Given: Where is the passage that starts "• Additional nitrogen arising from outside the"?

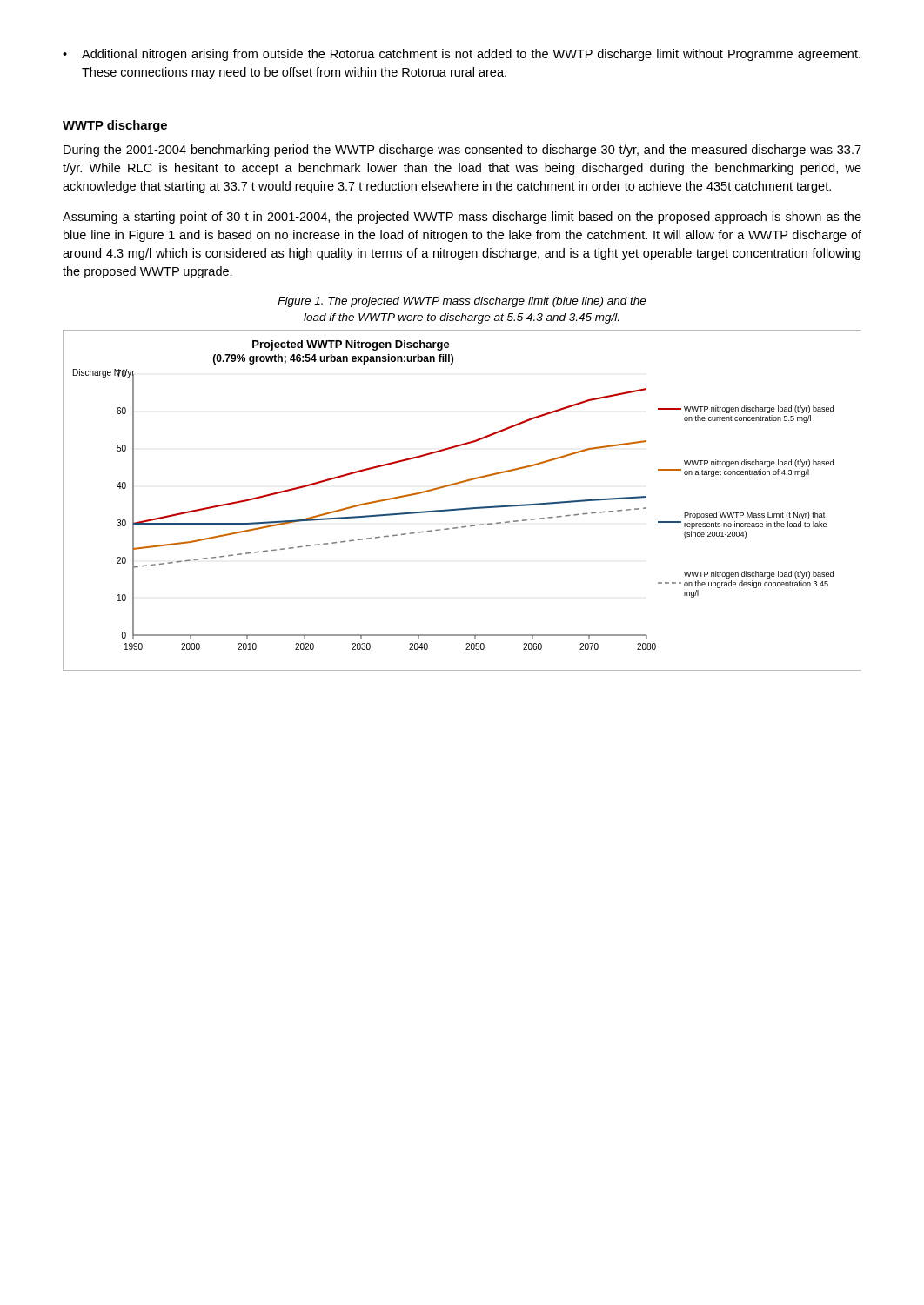Looking at the screenshot, I should (462, 64).
